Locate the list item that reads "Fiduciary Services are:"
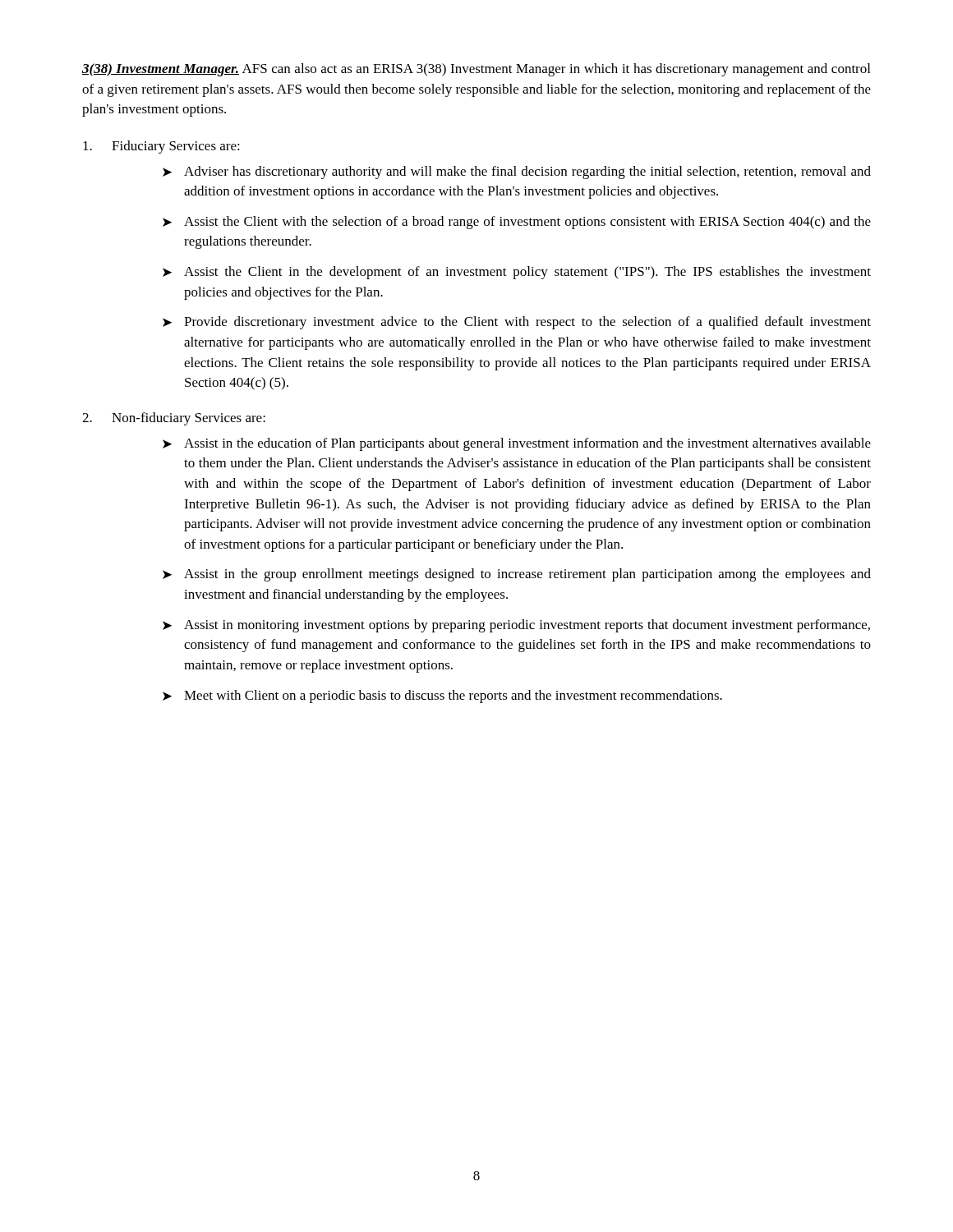Image resolution: width=953 pixels, height=1232 pixels. (161, 147)
